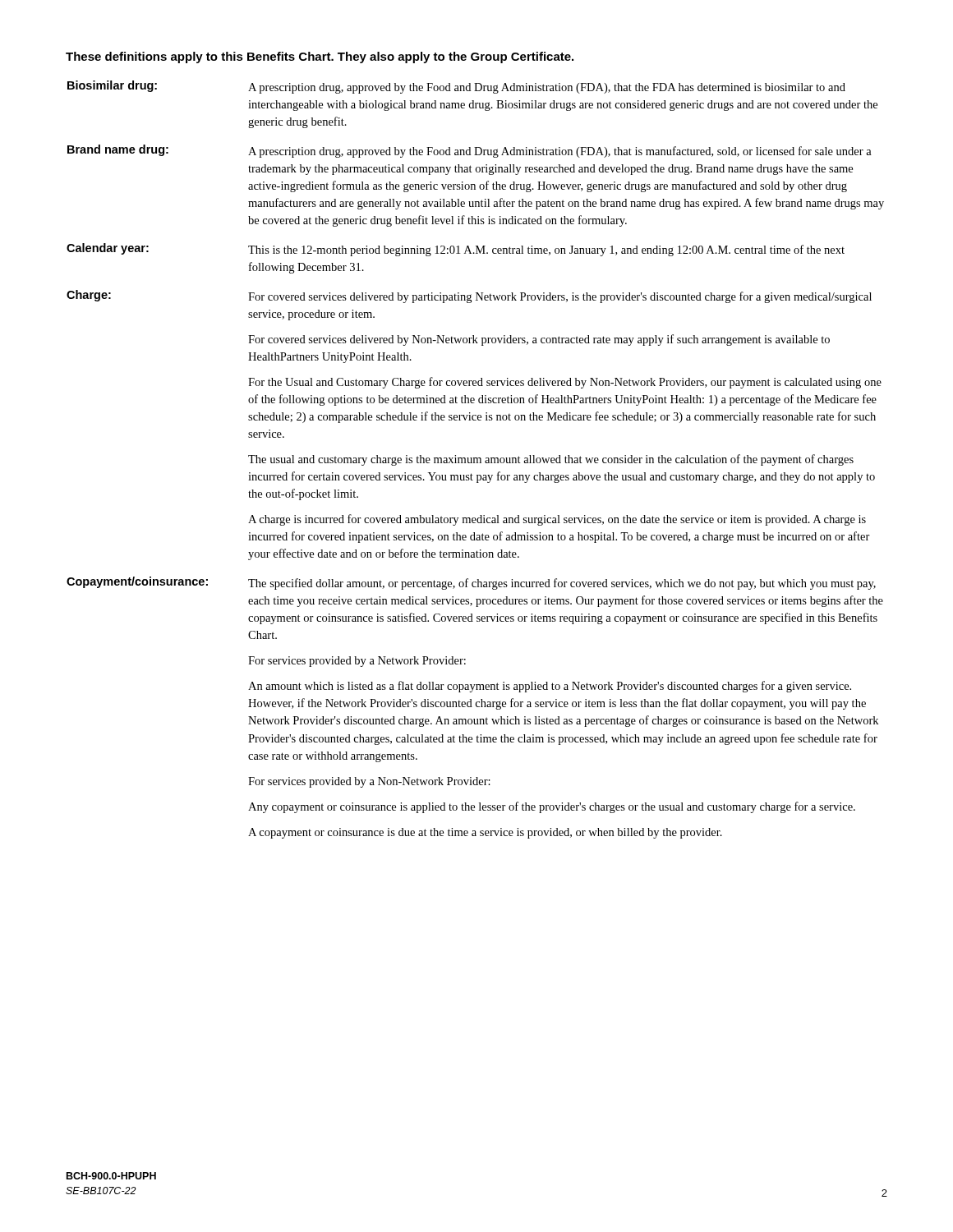Select the element starting "These definitions apply"
Screen dimensions: 1232x953
click(x=320, y=56)
